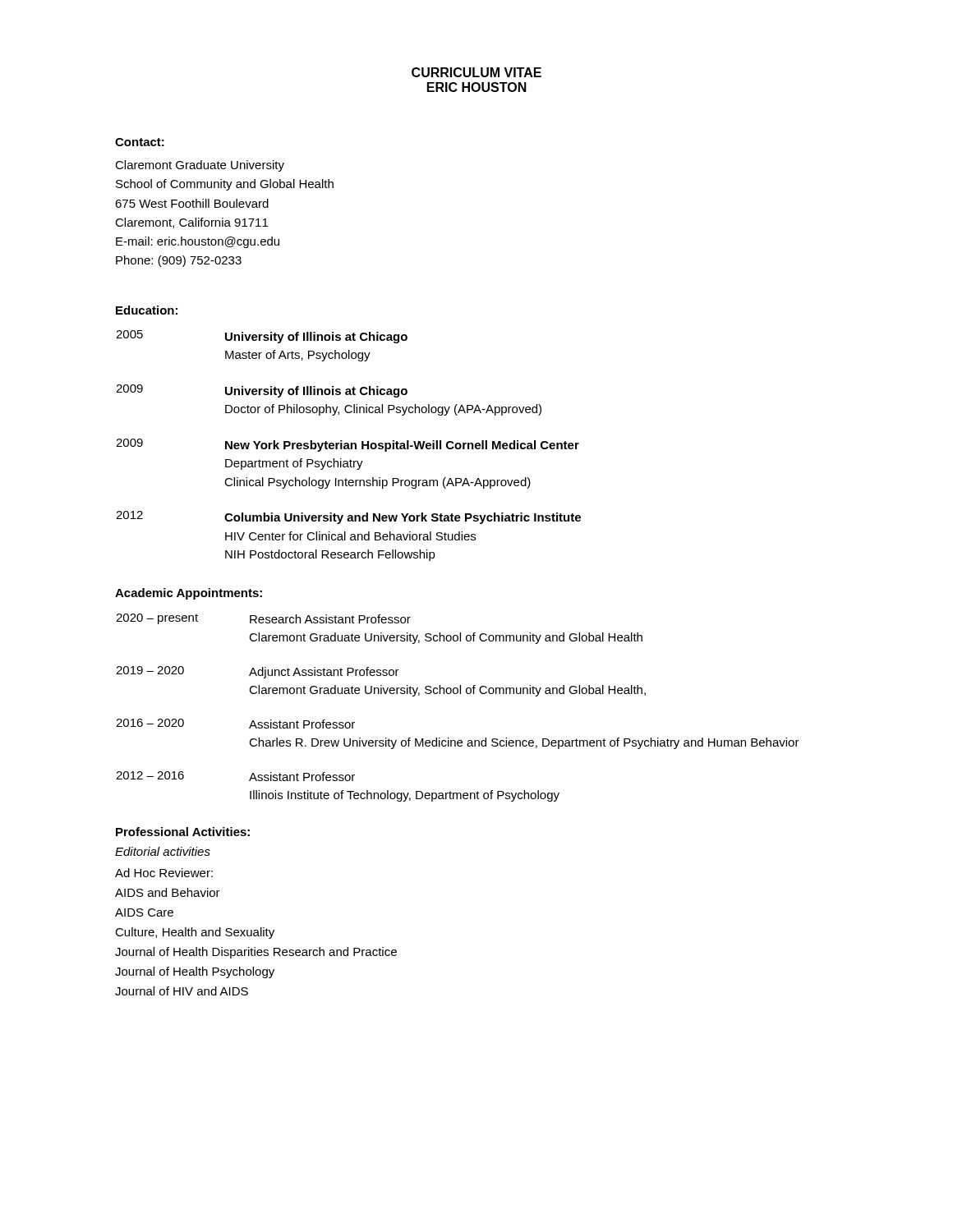Click on the table containing "Adjunct Assistant Professor Claremont Graduate"
Viewport: 953px width, 1232px height.
[x=476, y=714]
